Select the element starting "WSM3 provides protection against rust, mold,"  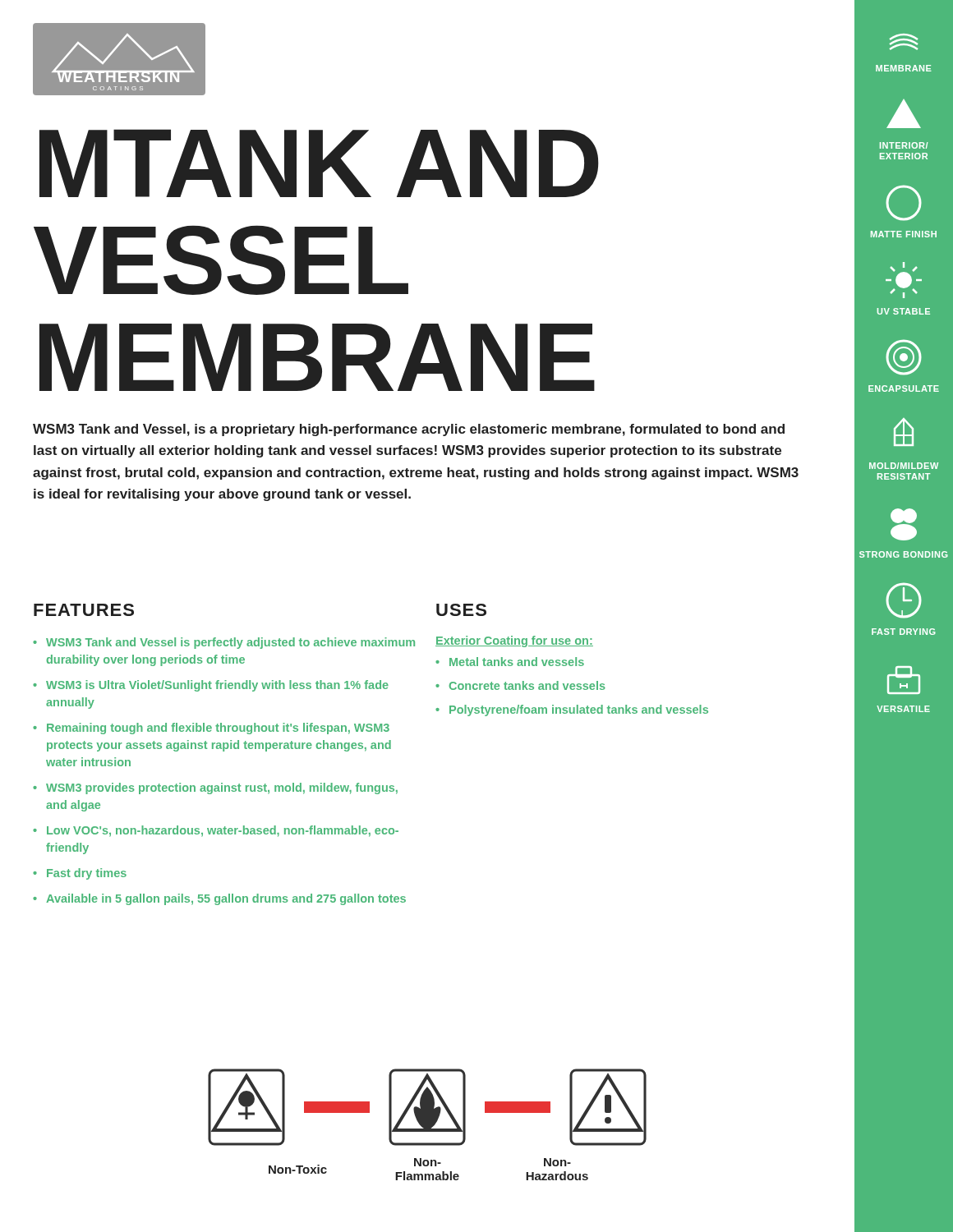coord(226,797)
